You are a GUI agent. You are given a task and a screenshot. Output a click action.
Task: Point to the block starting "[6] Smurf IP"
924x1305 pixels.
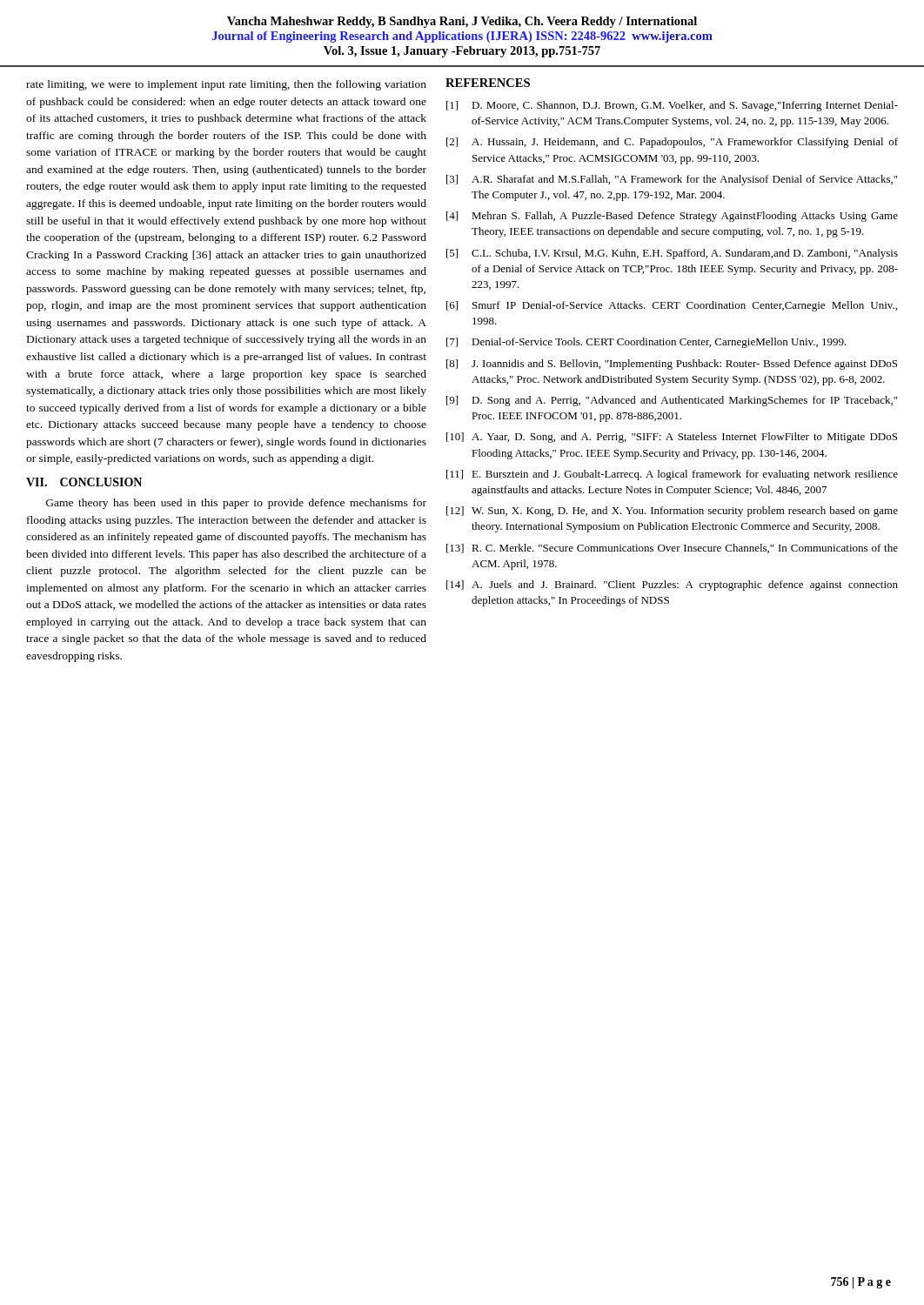click(x=672, y=313)
